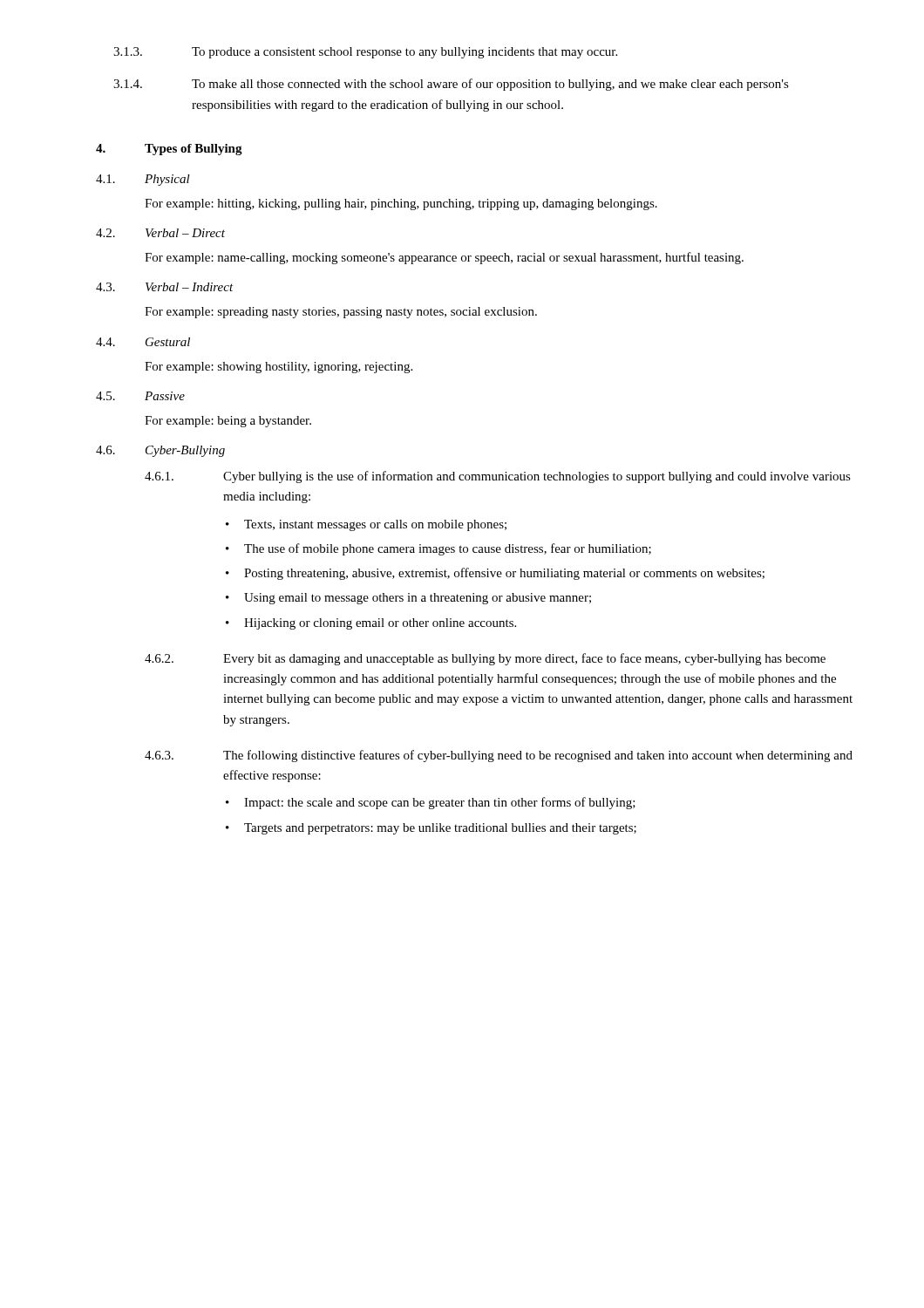Where does it say "4.1. Physical"?
This screenshot has height=1308, width=924.
point(143,179)
